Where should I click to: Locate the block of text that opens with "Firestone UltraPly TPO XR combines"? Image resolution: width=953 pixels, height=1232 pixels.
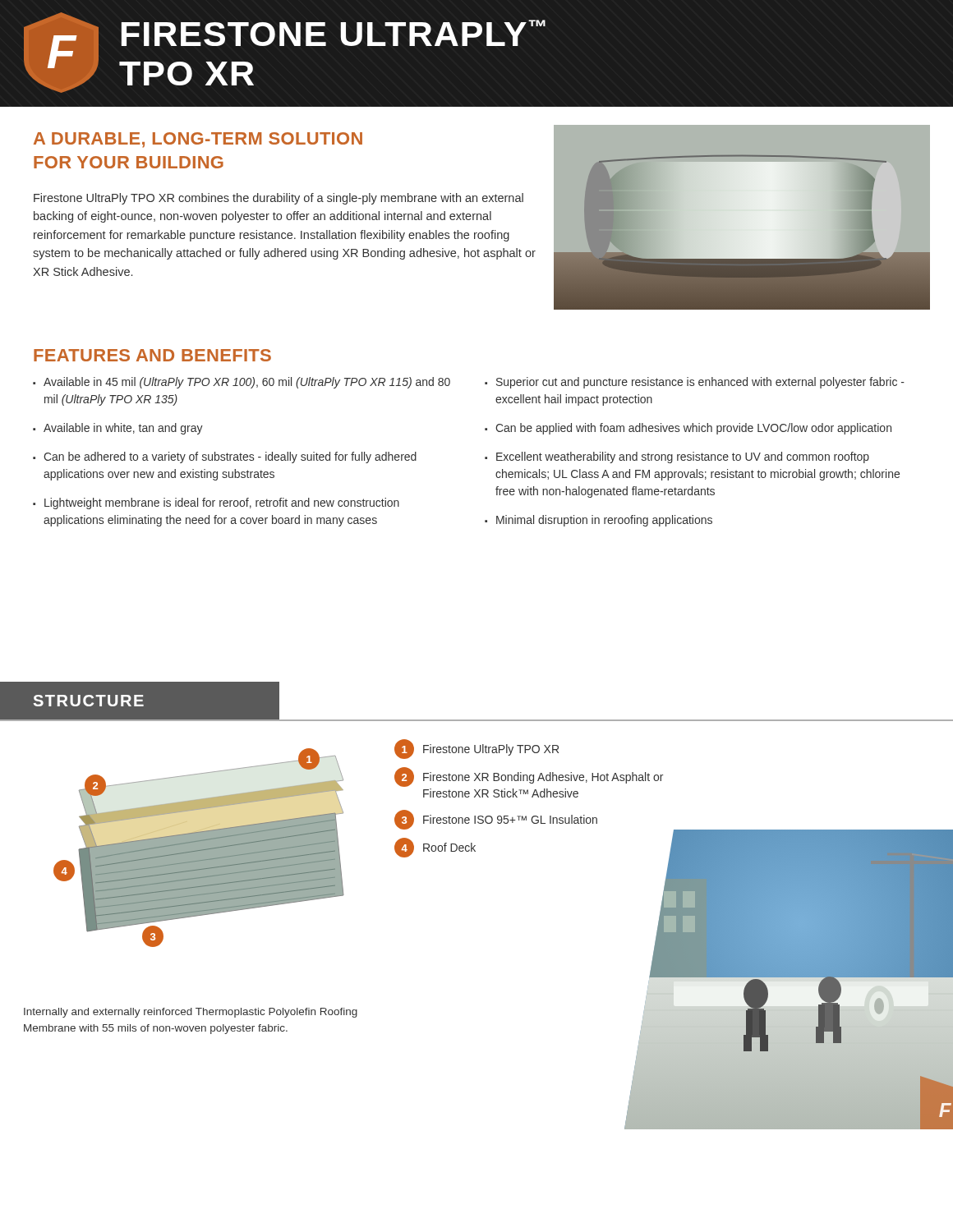coord(284,235)
